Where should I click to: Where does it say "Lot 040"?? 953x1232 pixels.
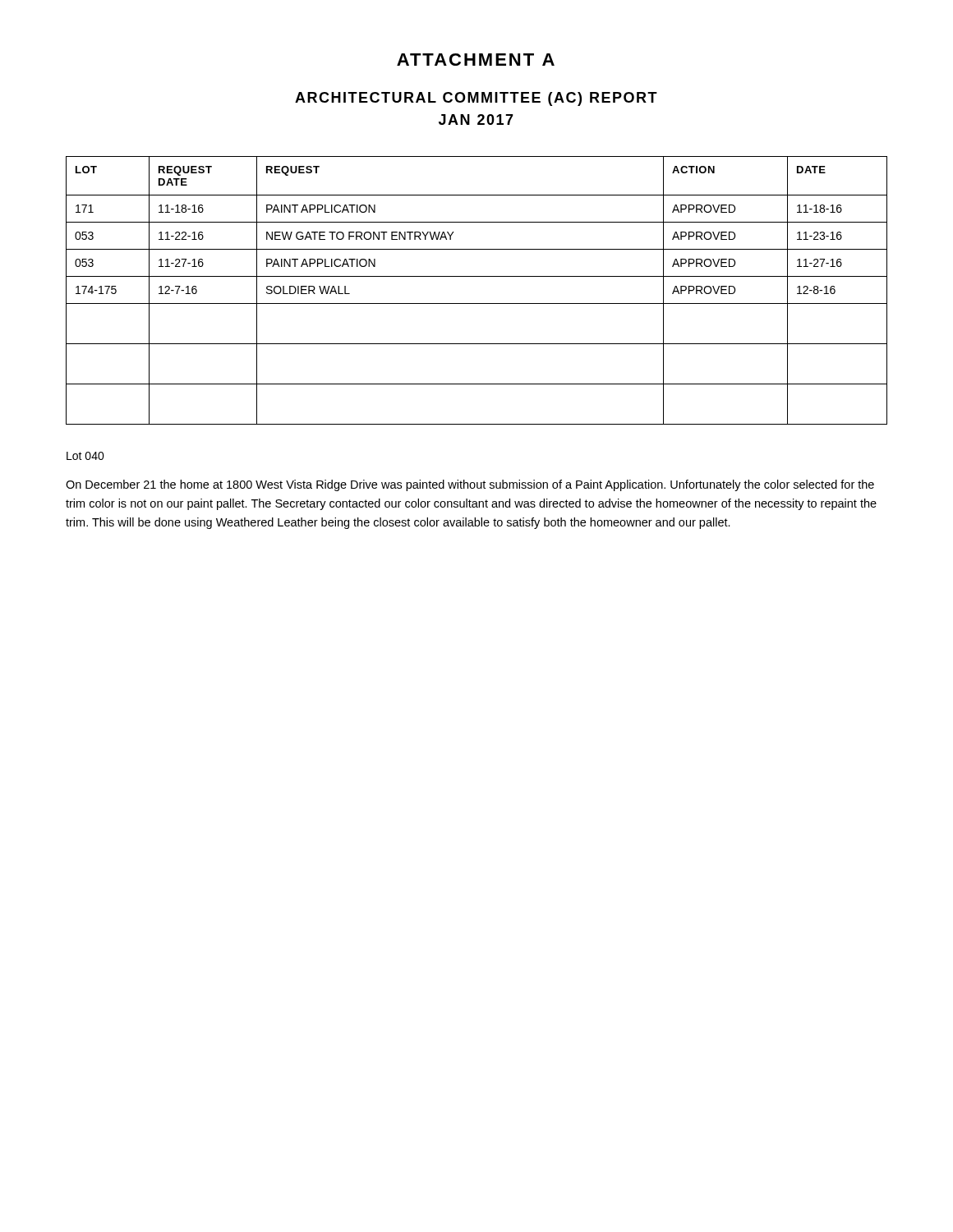[x=85, y=456]
